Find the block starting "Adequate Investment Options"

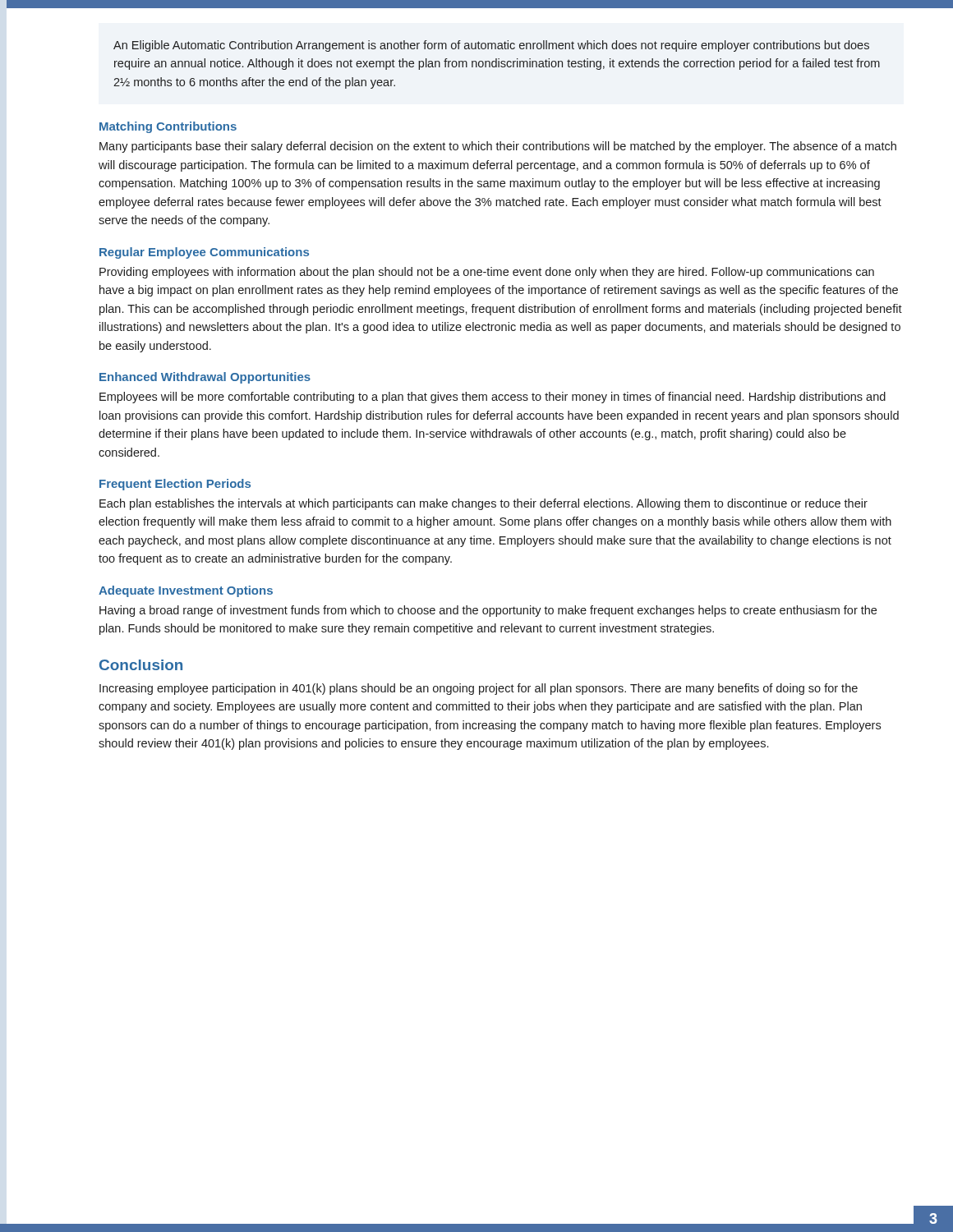[186, 590]
